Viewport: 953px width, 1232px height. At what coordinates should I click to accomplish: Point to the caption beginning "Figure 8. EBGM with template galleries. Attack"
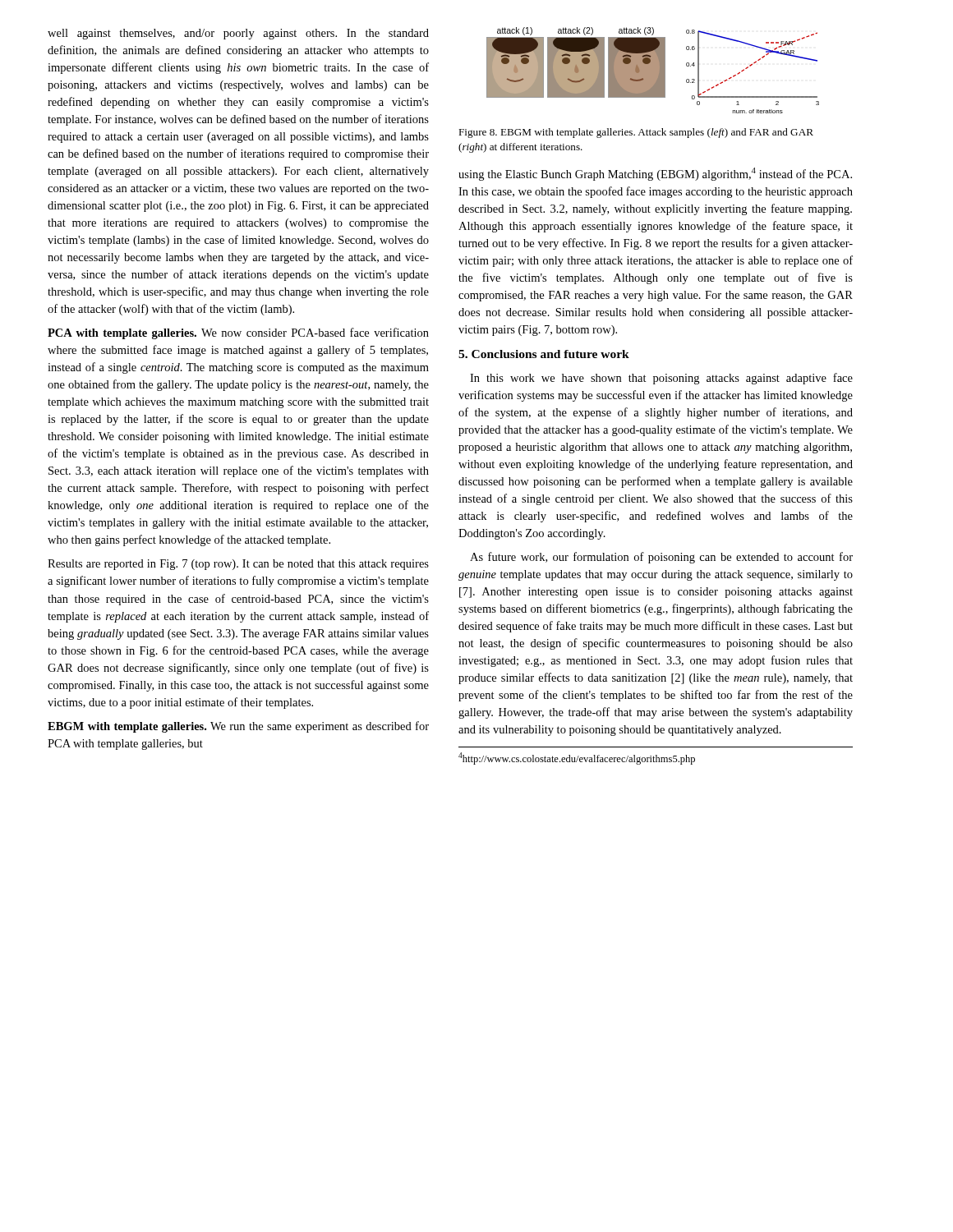[636, 139]
